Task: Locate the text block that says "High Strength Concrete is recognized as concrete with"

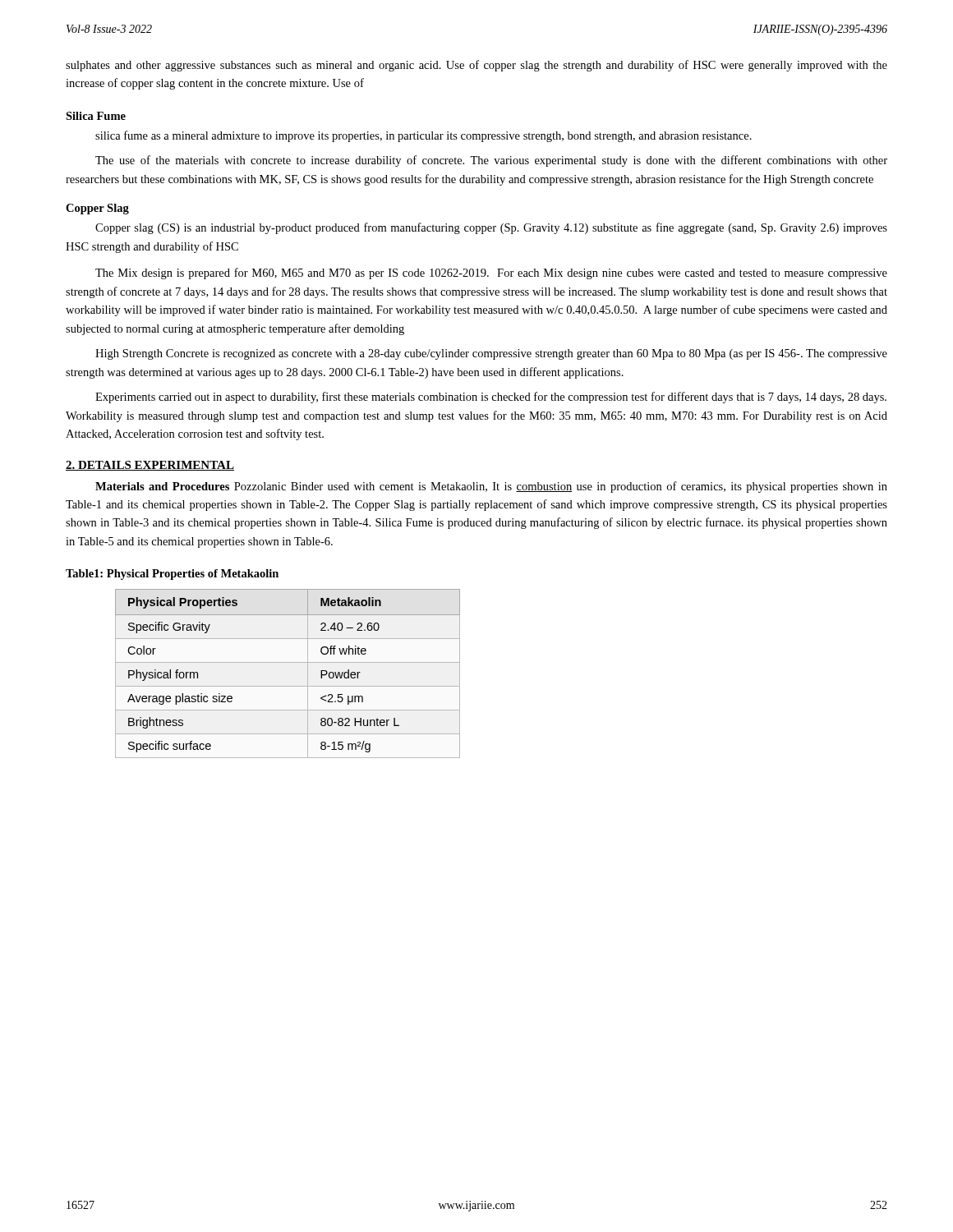Action: point(476,363)
